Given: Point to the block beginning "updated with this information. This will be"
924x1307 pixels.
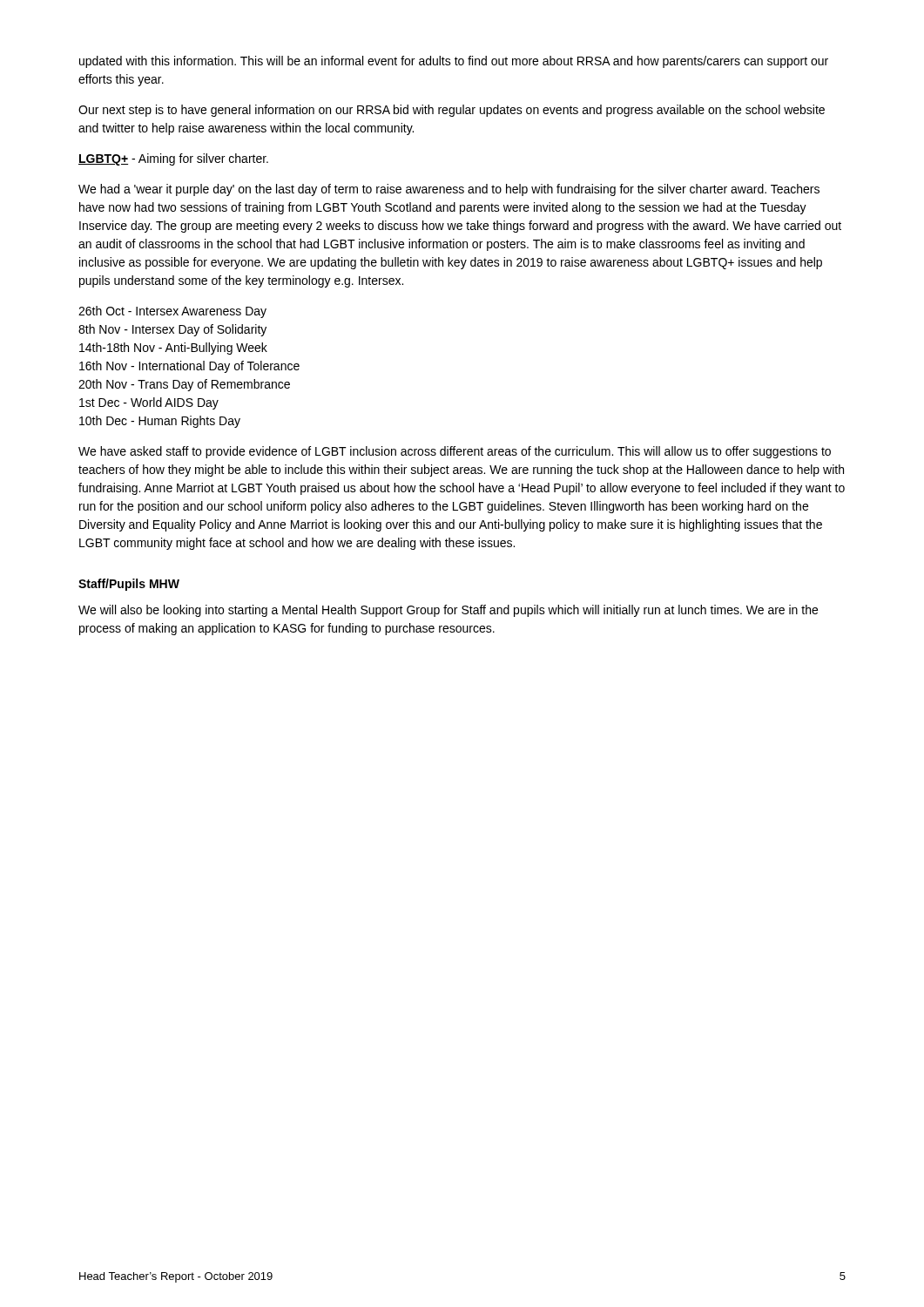Looking at the screenshot, I should [x=453, y=70].
